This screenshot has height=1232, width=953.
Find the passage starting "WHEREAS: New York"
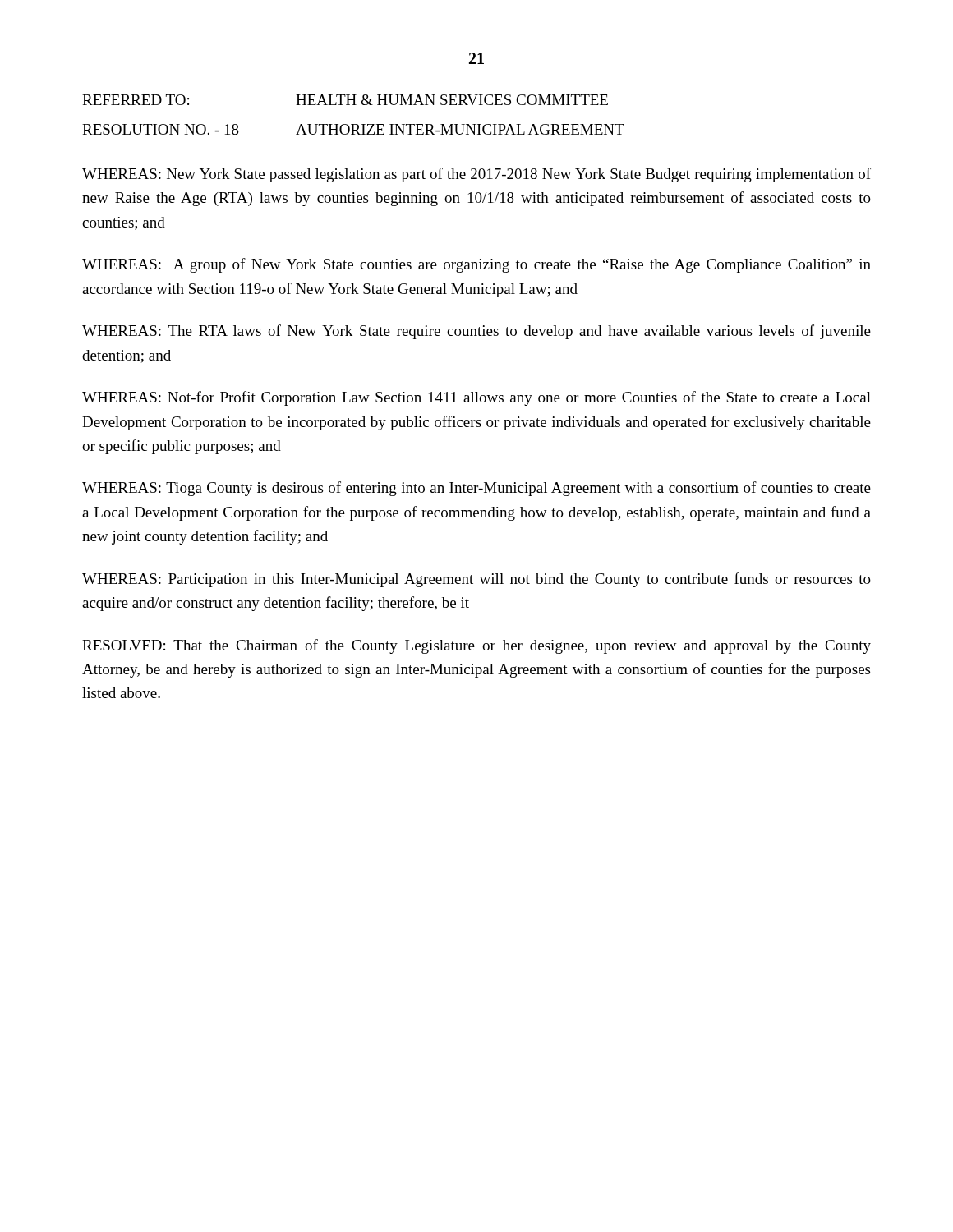(x=476, y=198)
